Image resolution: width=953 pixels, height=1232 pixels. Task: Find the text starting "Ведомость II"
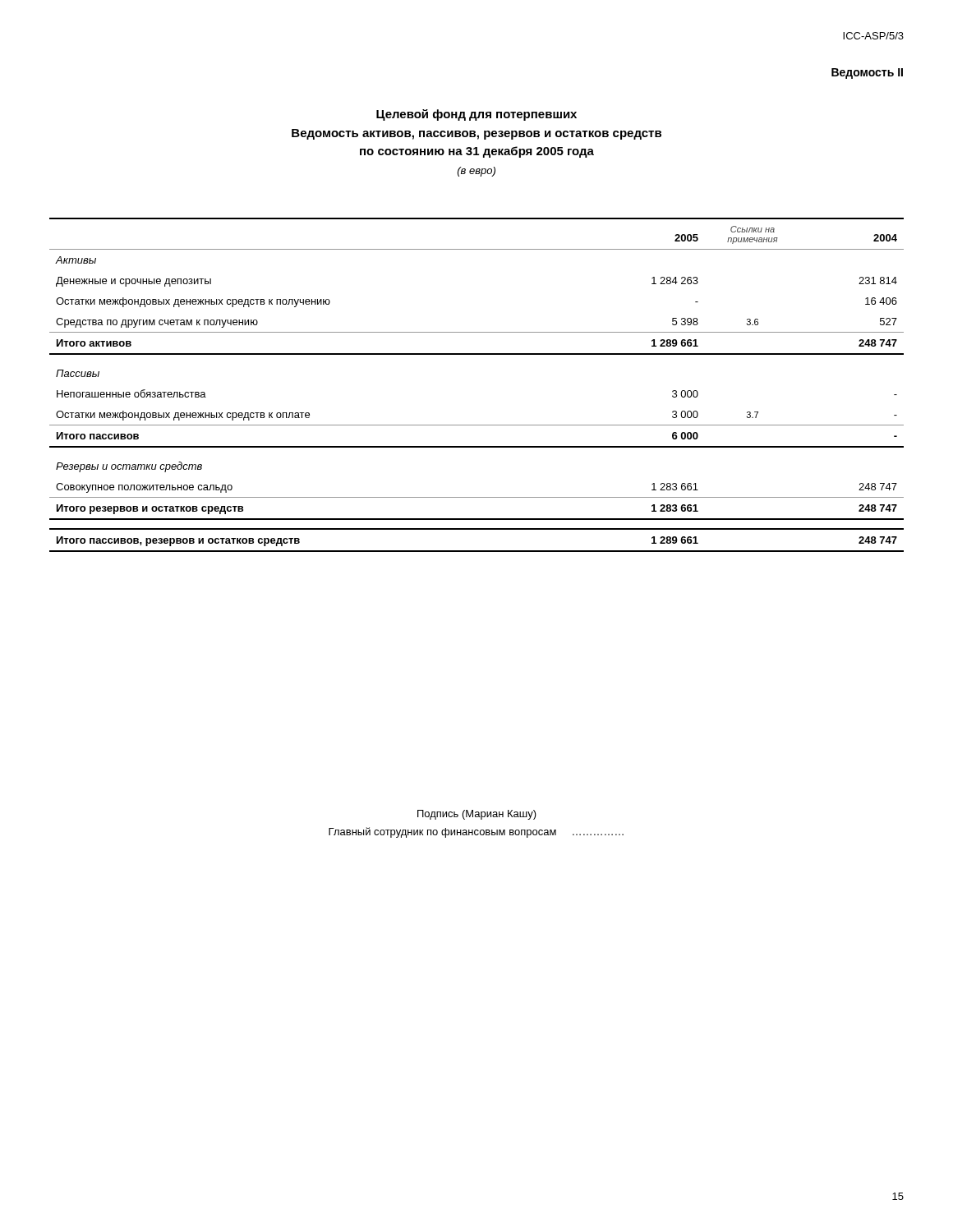pyautogui.click(x=867, y=72)
